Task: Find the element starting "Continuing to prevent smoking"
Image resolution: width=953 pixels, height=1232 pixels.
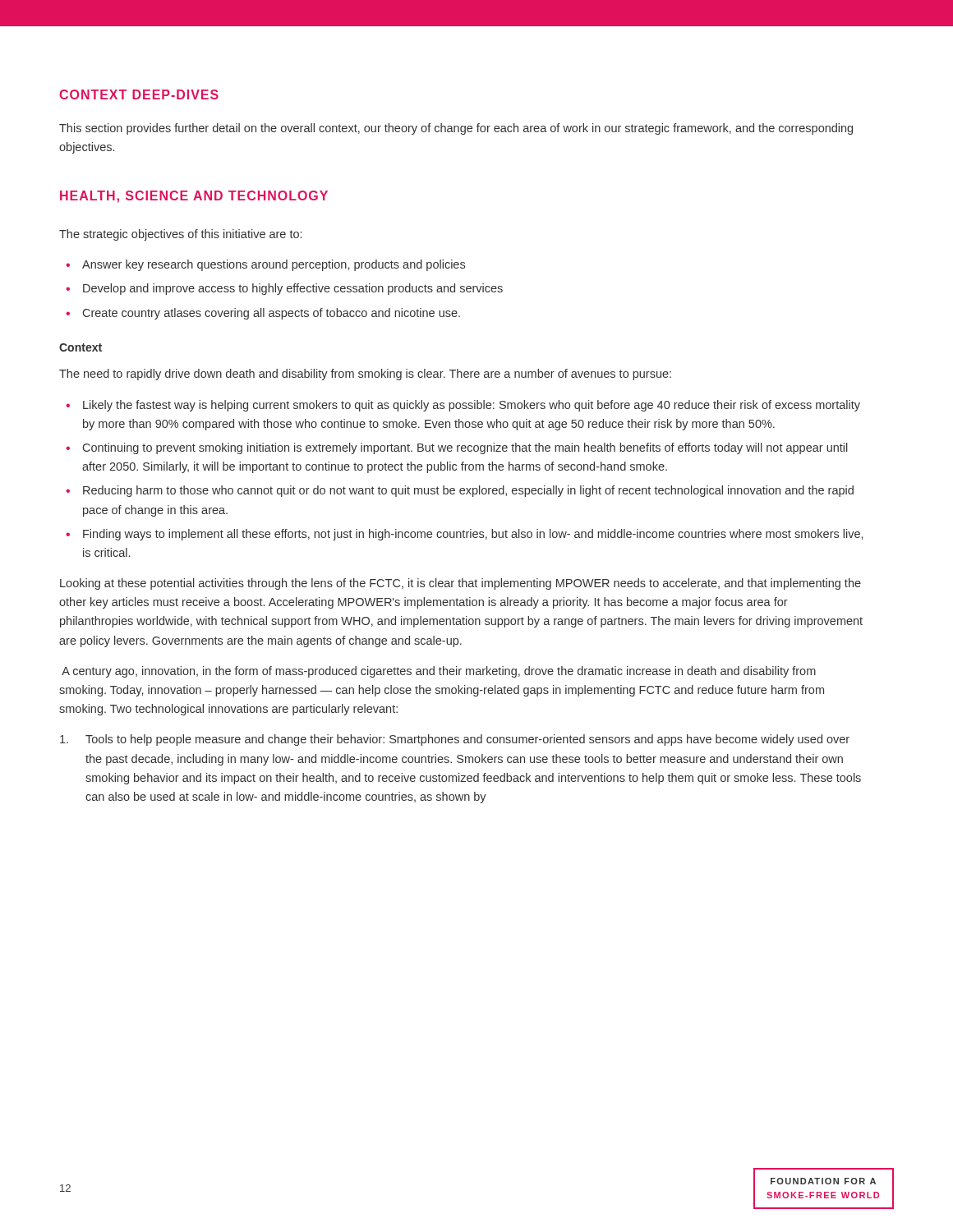Action: (x=465, y=457)
